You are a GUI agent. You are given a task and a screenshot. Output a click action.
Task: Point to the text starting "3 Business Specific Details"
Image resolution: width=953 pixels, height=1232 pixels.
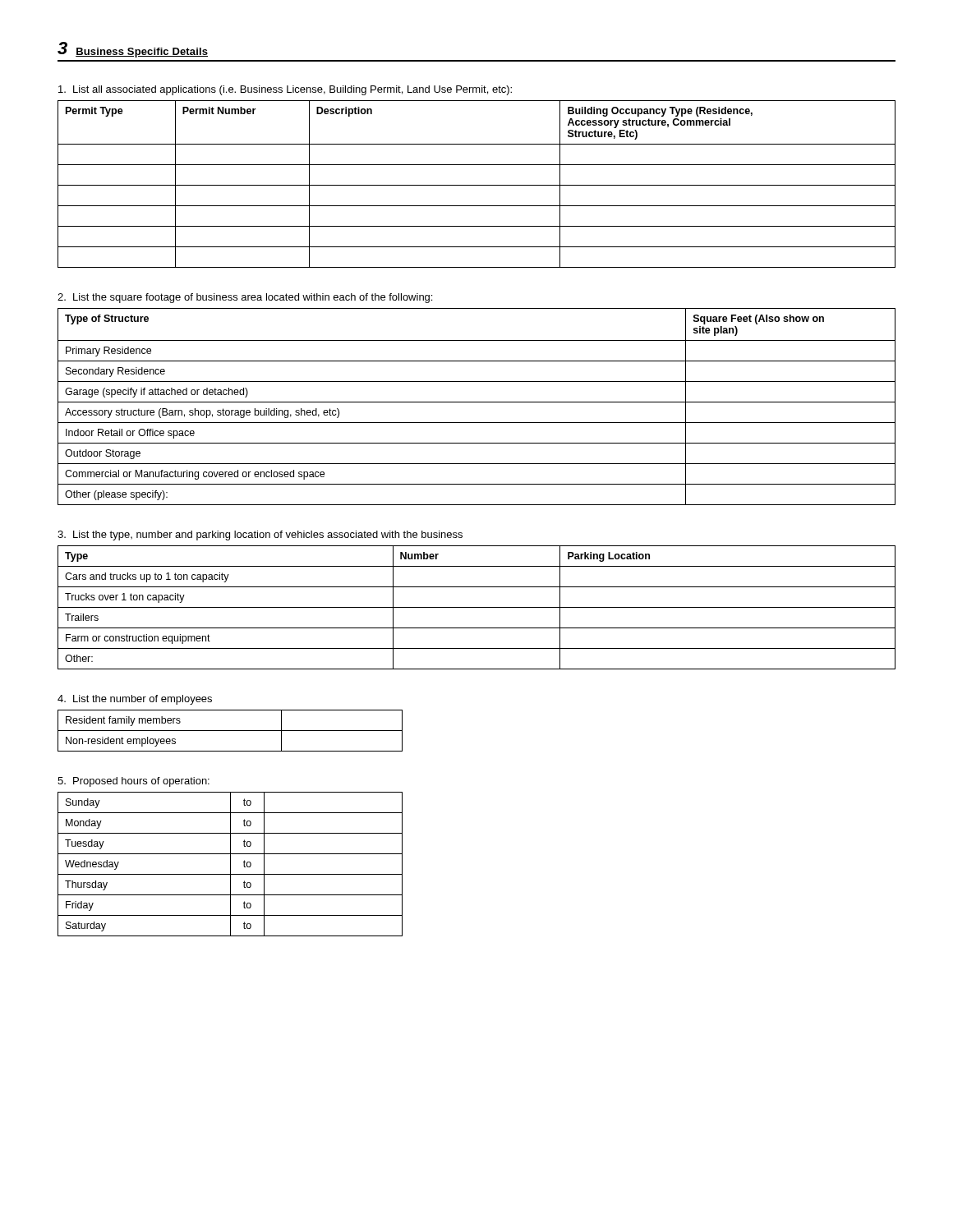[x=133, y=49]
